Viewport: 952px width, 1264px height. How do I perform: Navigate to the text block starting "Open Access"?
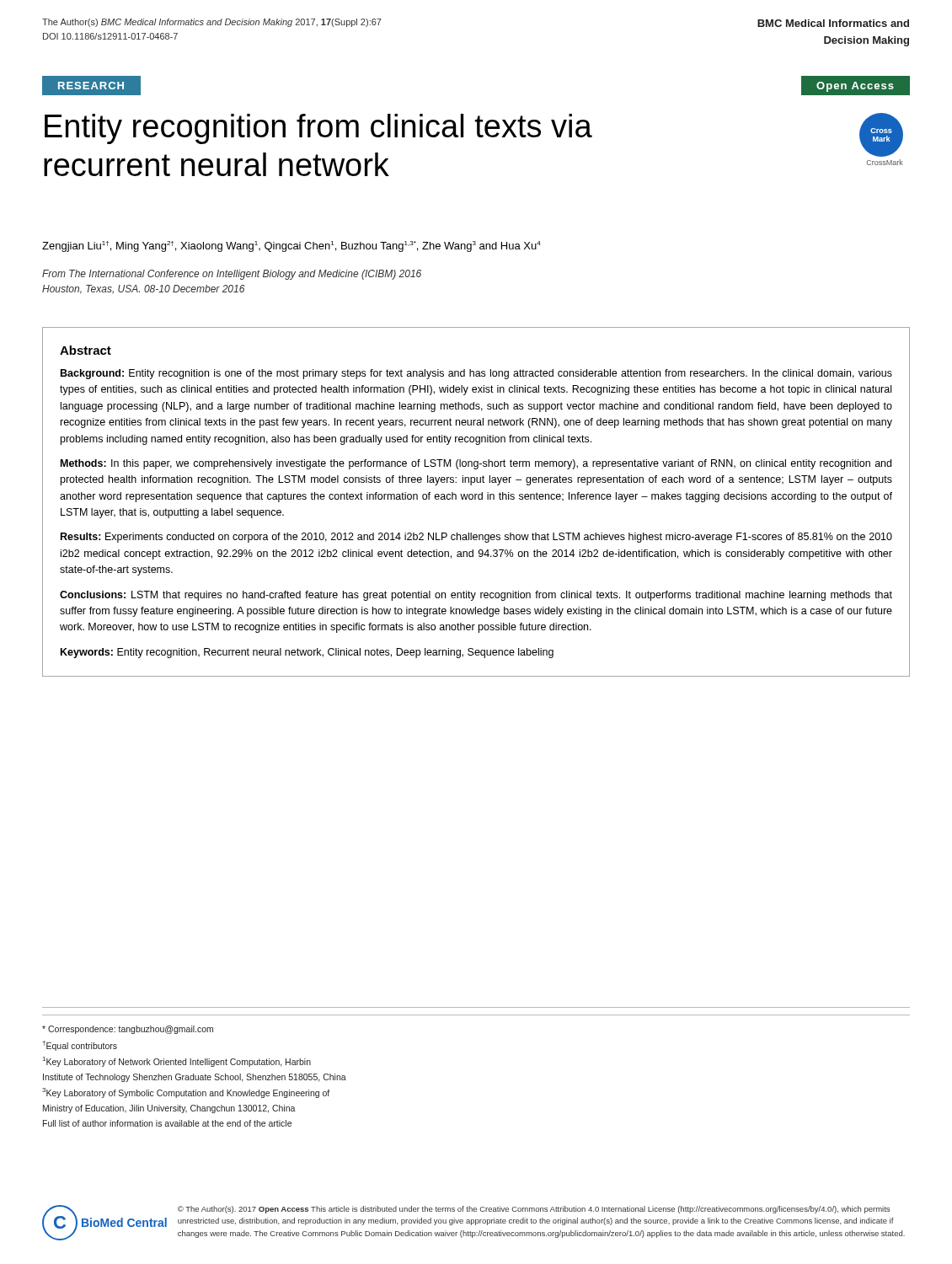tap(856, 86)
